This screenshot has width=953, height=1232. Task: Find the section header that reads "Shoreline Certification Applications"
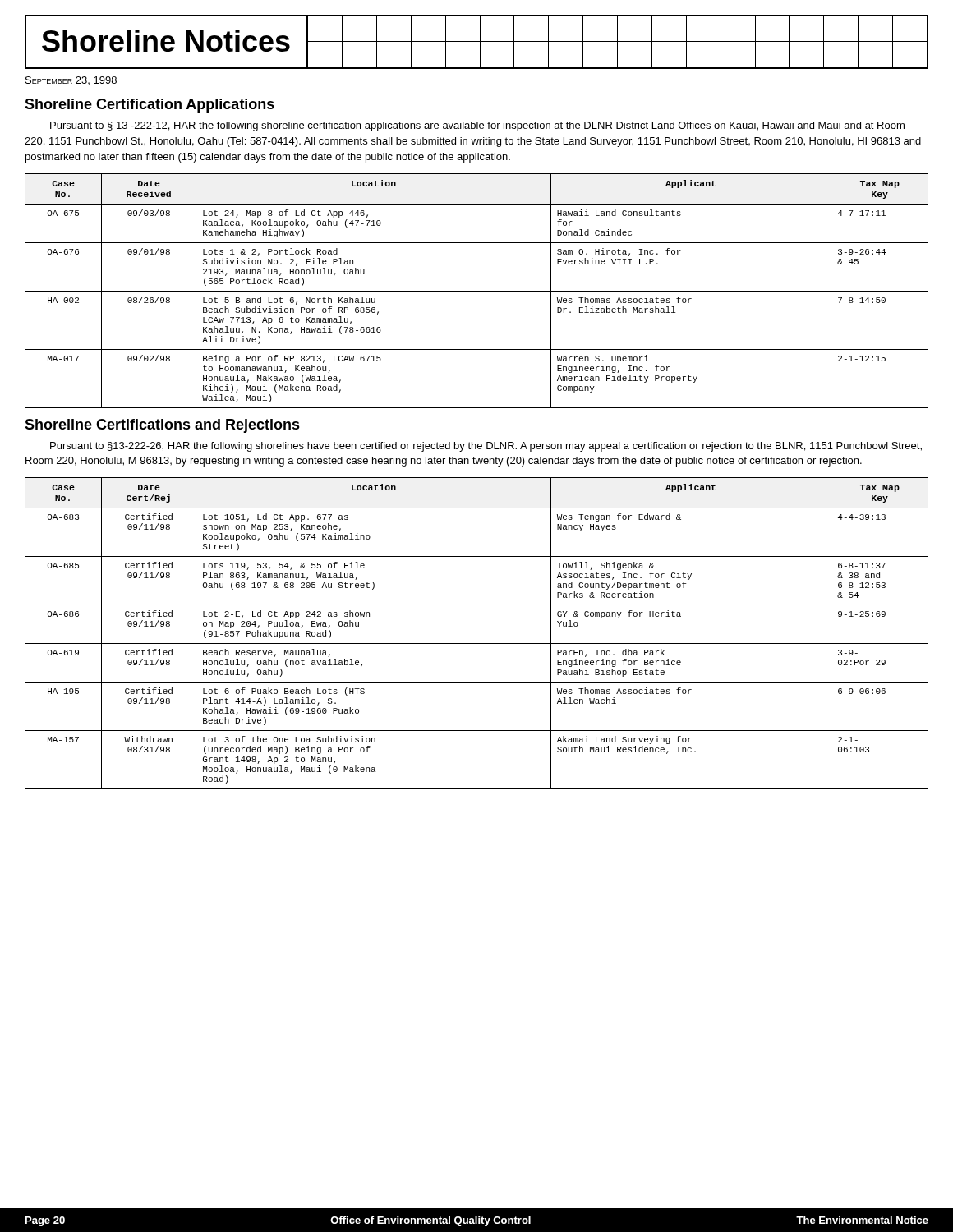150,104
